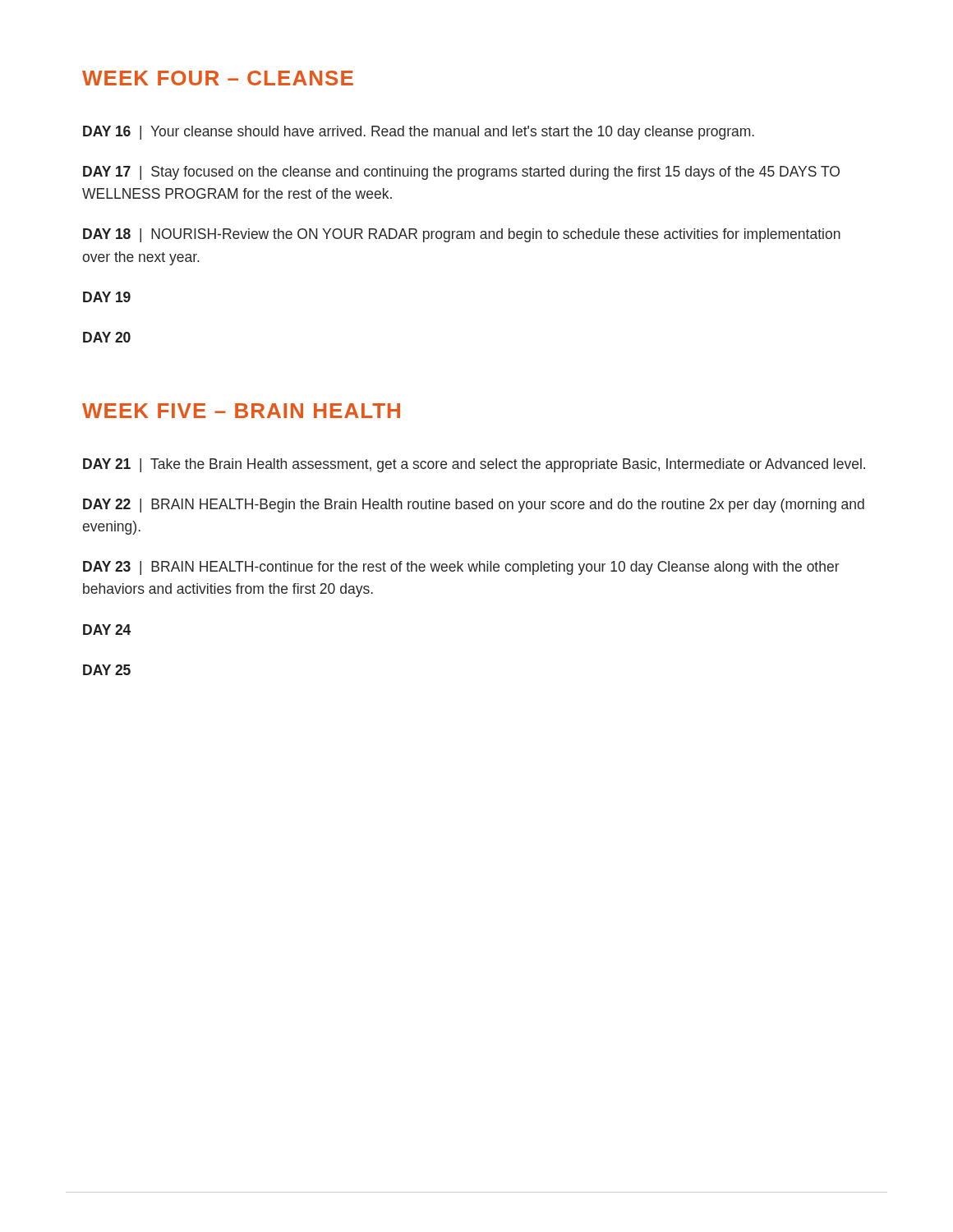Click the passage that begins "DAY 18 | NOURISH-Review the ON YOUR RADAR"
This screenshot has height=1232, width=953.
pos(461,246)
